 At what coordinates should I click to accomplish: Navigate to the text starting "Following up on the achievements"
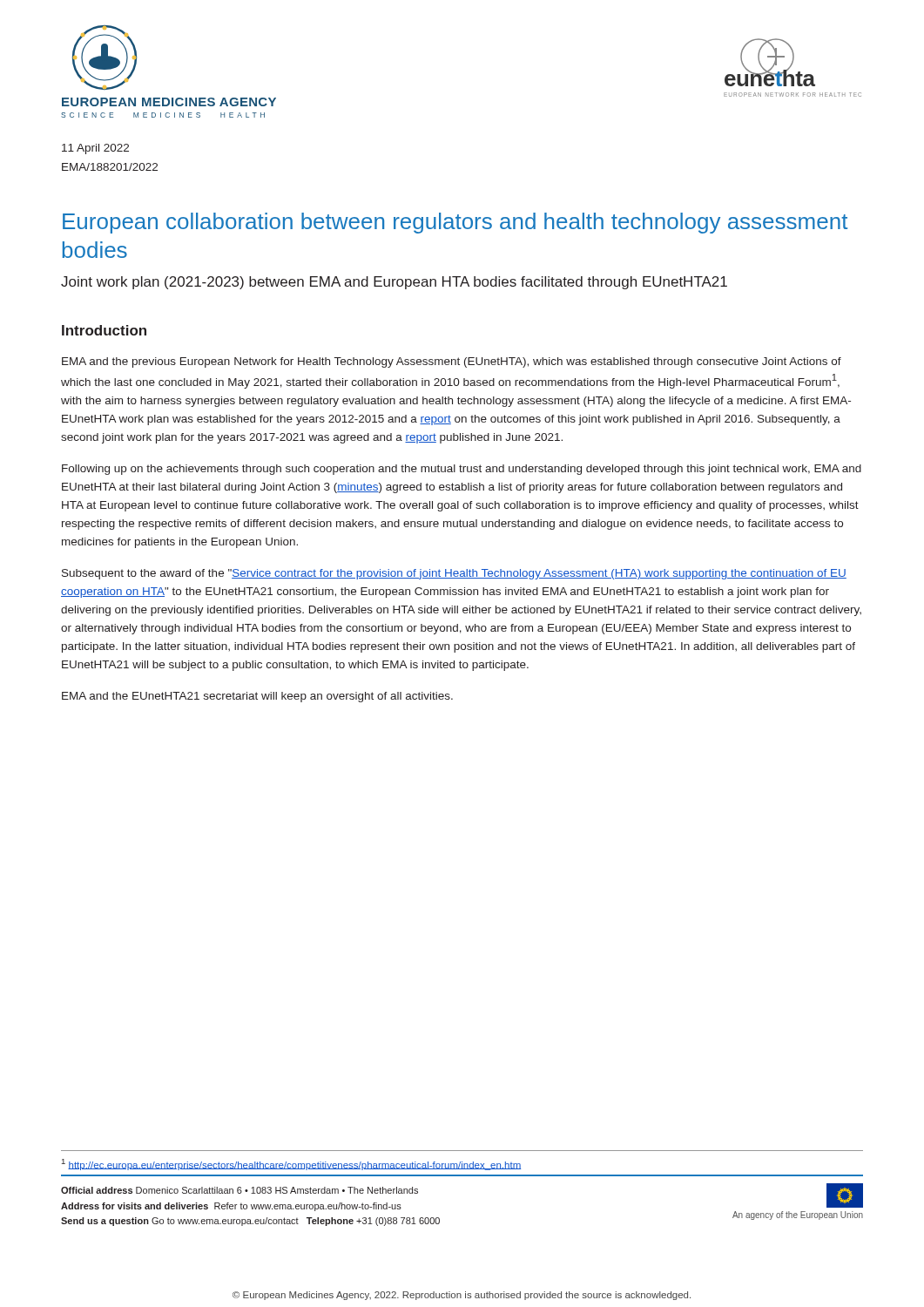(x=461, y=505)
